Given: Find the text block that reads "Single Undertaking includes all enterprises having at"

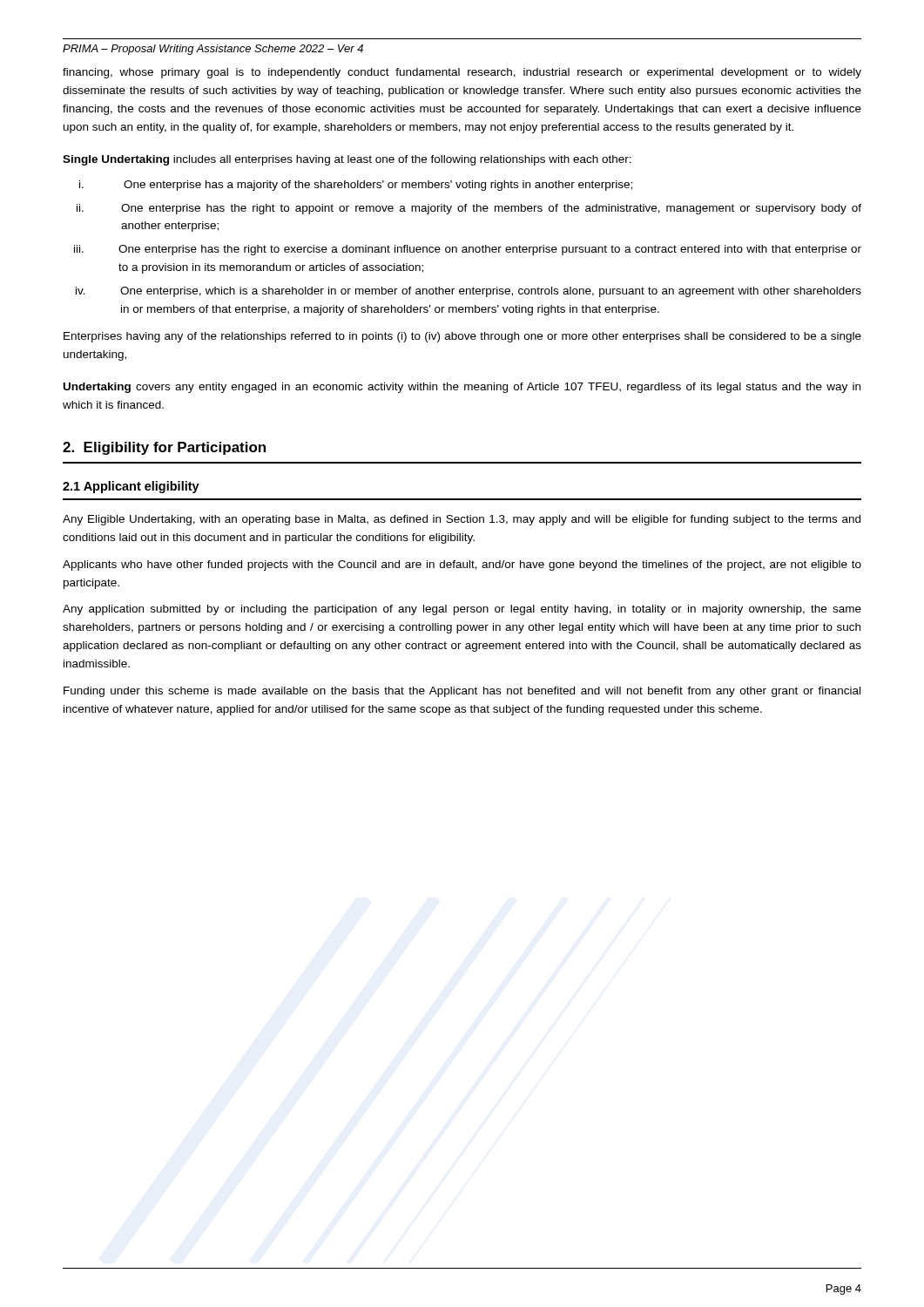Looking at the screenshot, I should click(x=347, y=159).
